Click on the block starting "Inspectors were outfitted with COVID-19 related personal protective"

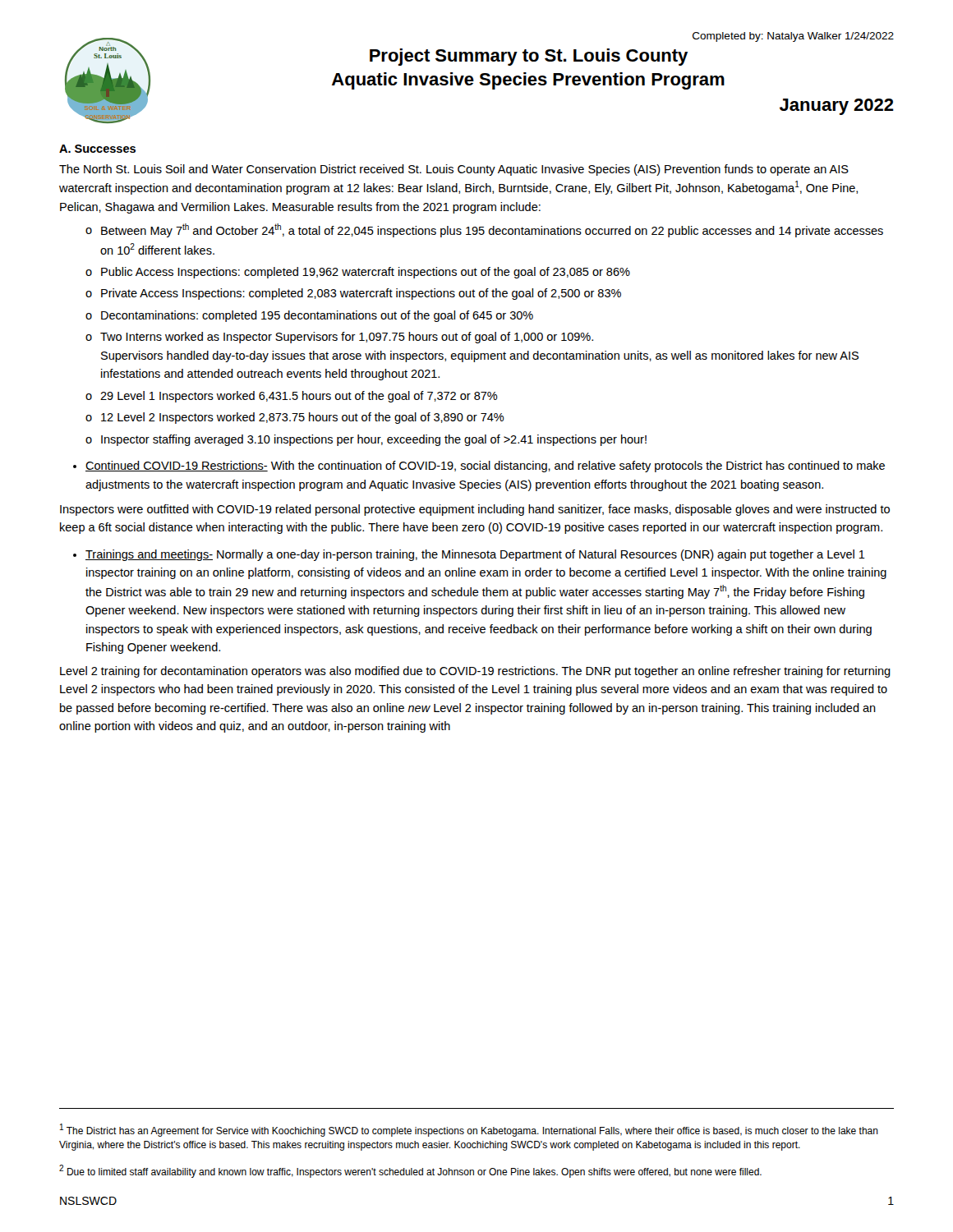475,518
